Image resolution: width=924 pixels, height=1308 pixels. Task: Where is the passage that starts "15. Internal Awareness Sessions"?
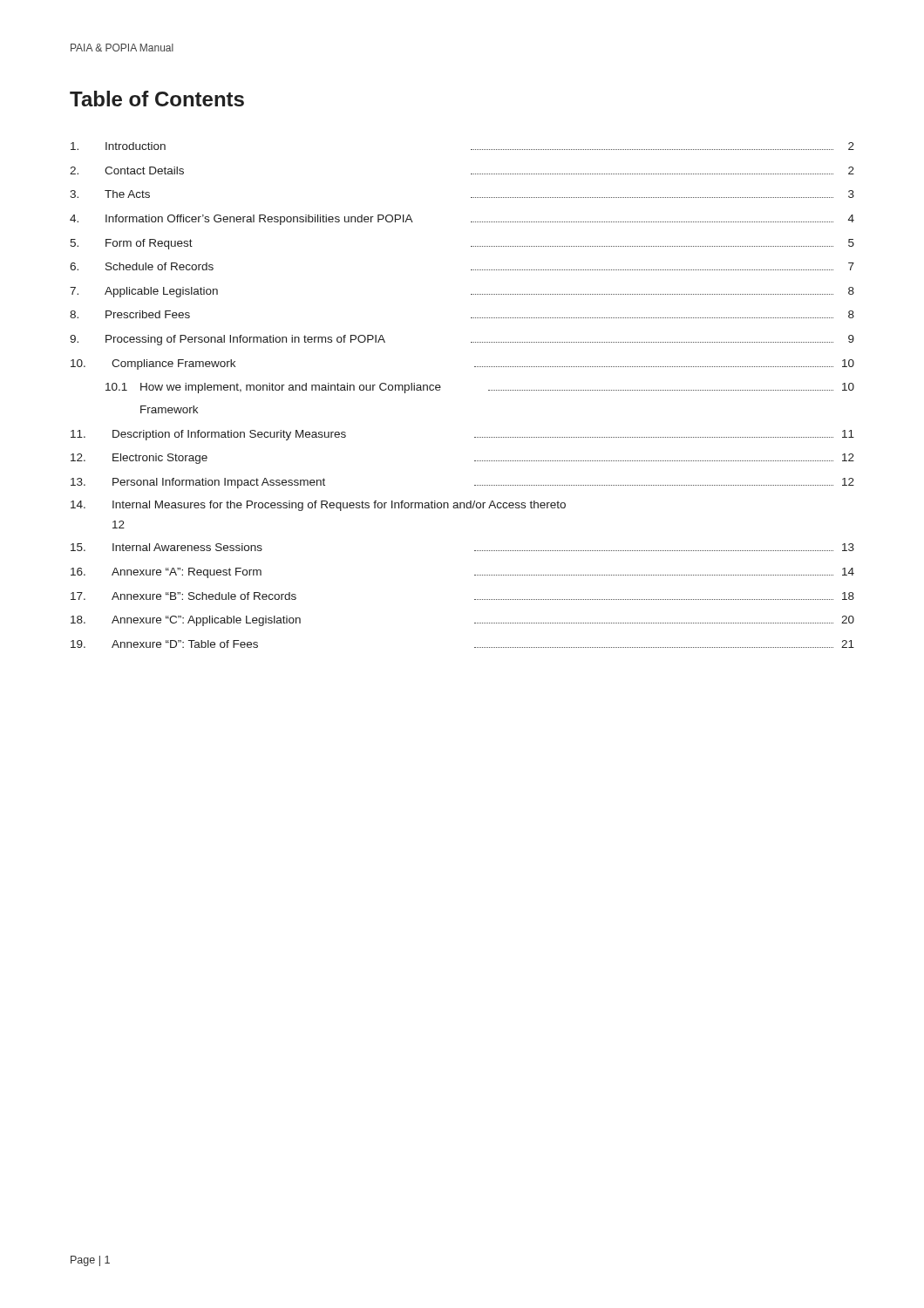tap(191, 547)
